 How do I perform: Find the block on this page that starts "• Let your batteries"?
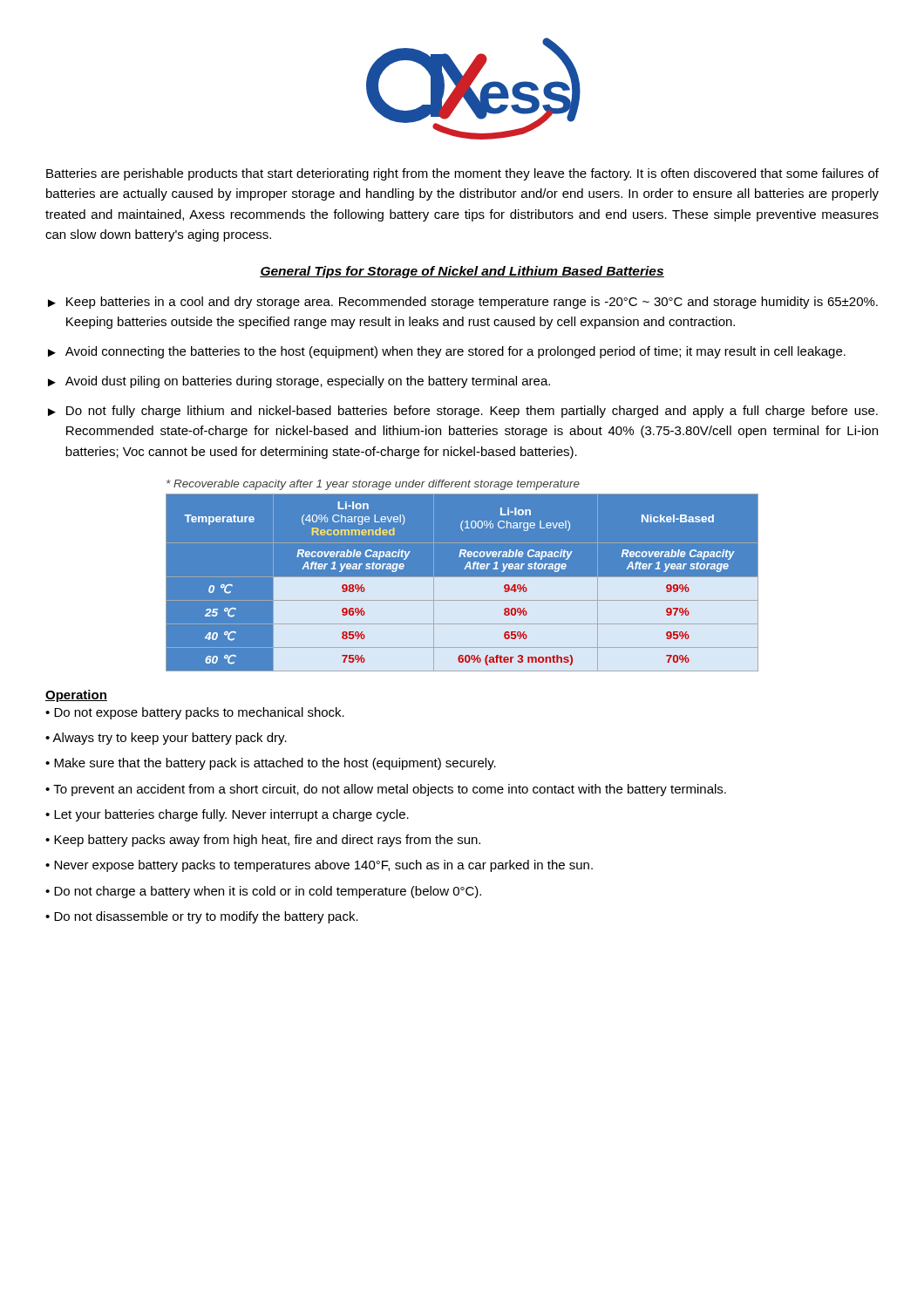[x=227, y=814]
